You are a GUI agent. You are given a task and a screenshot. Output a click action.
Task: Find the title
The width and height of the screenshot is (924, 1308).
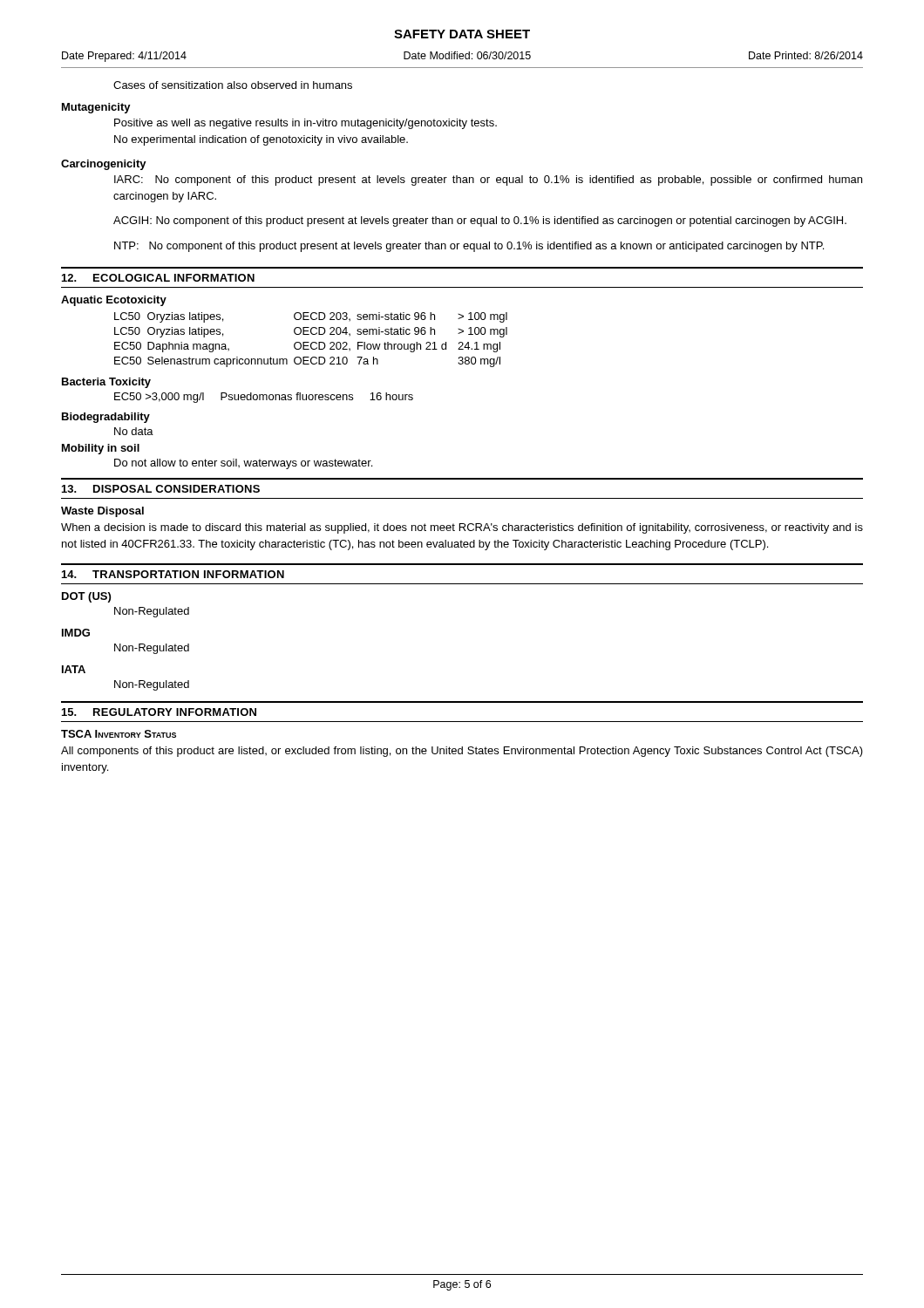[x=462, y=34]
